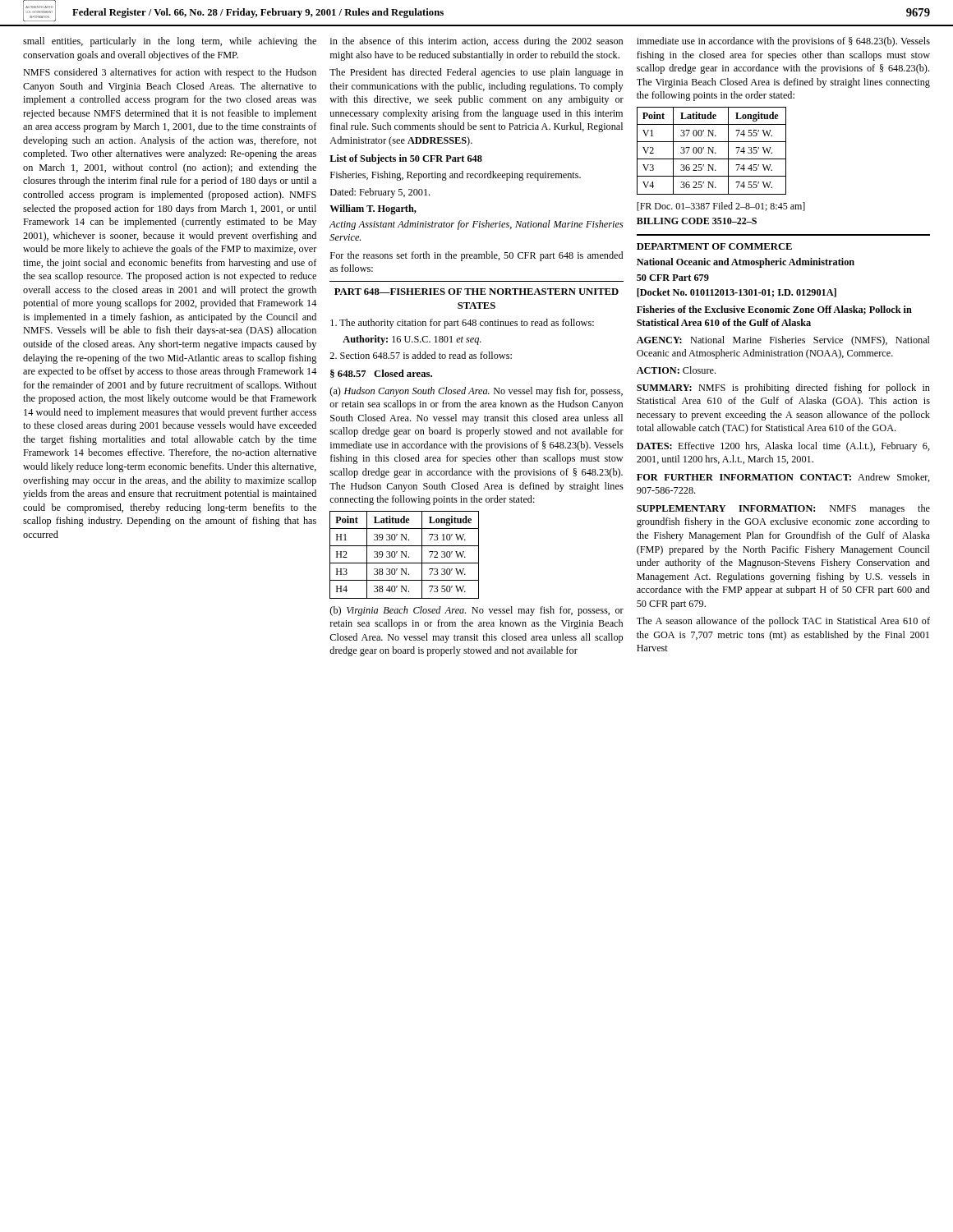Locate the table with the text "37 00′ N."

pyautogui.click(x=783, y=150)
